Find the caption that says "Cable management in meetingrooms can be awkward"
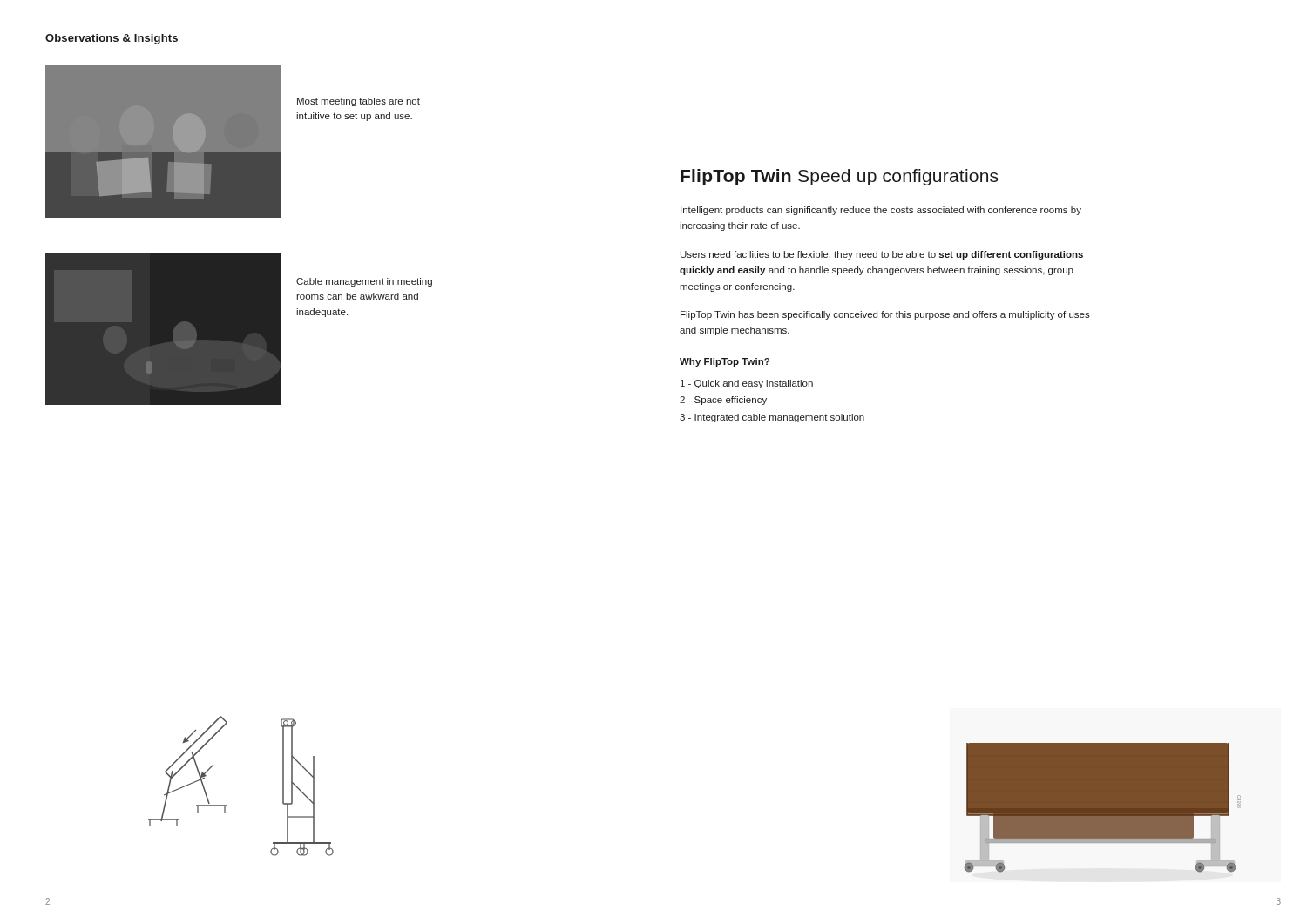 [365, 296]
